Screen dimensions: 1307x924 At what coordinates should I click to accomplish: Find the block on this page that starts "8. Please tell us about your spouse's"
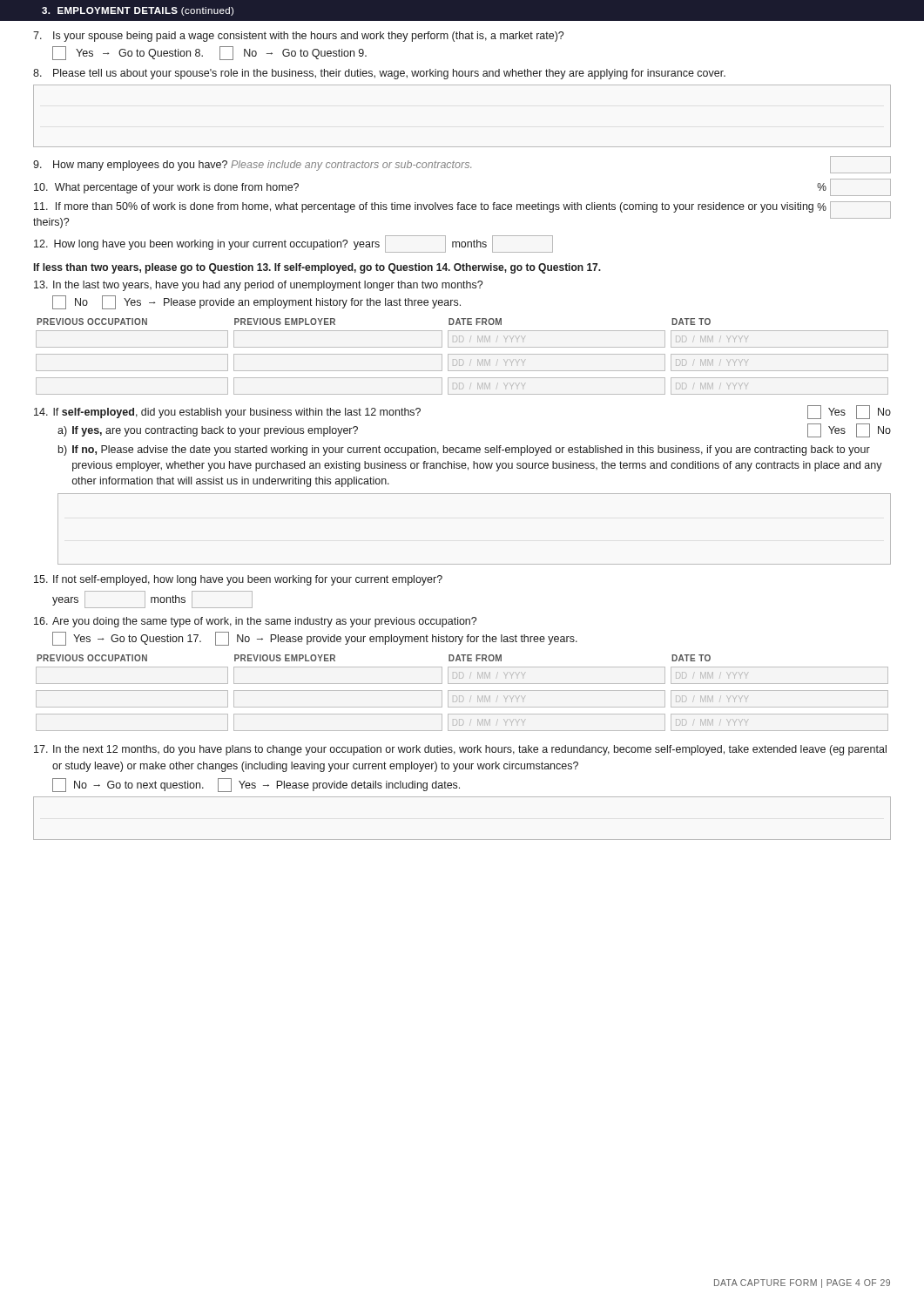379,74
